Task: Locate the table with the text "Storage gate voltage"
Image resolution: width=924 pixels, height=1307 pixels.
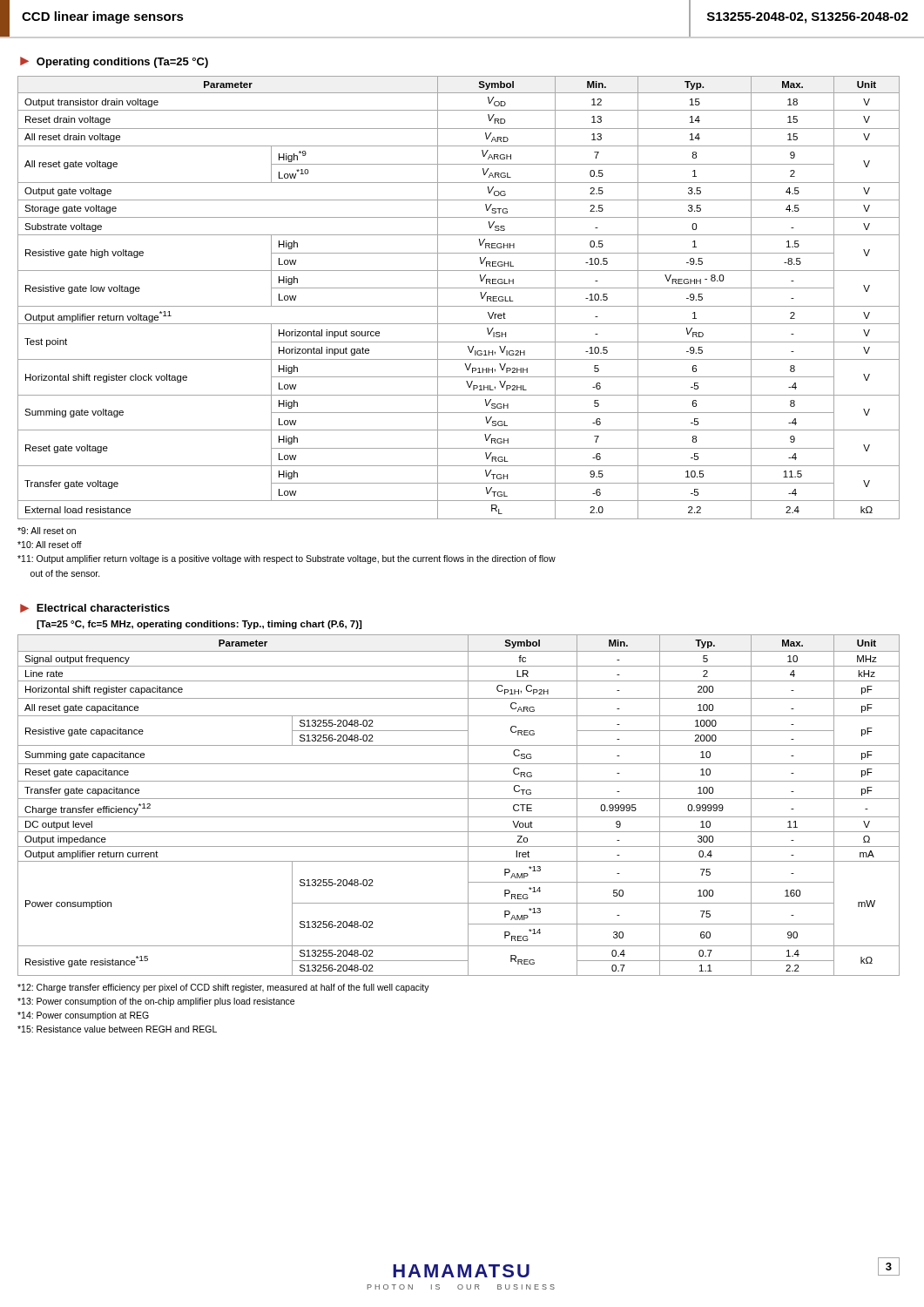Action: [459, 297]
